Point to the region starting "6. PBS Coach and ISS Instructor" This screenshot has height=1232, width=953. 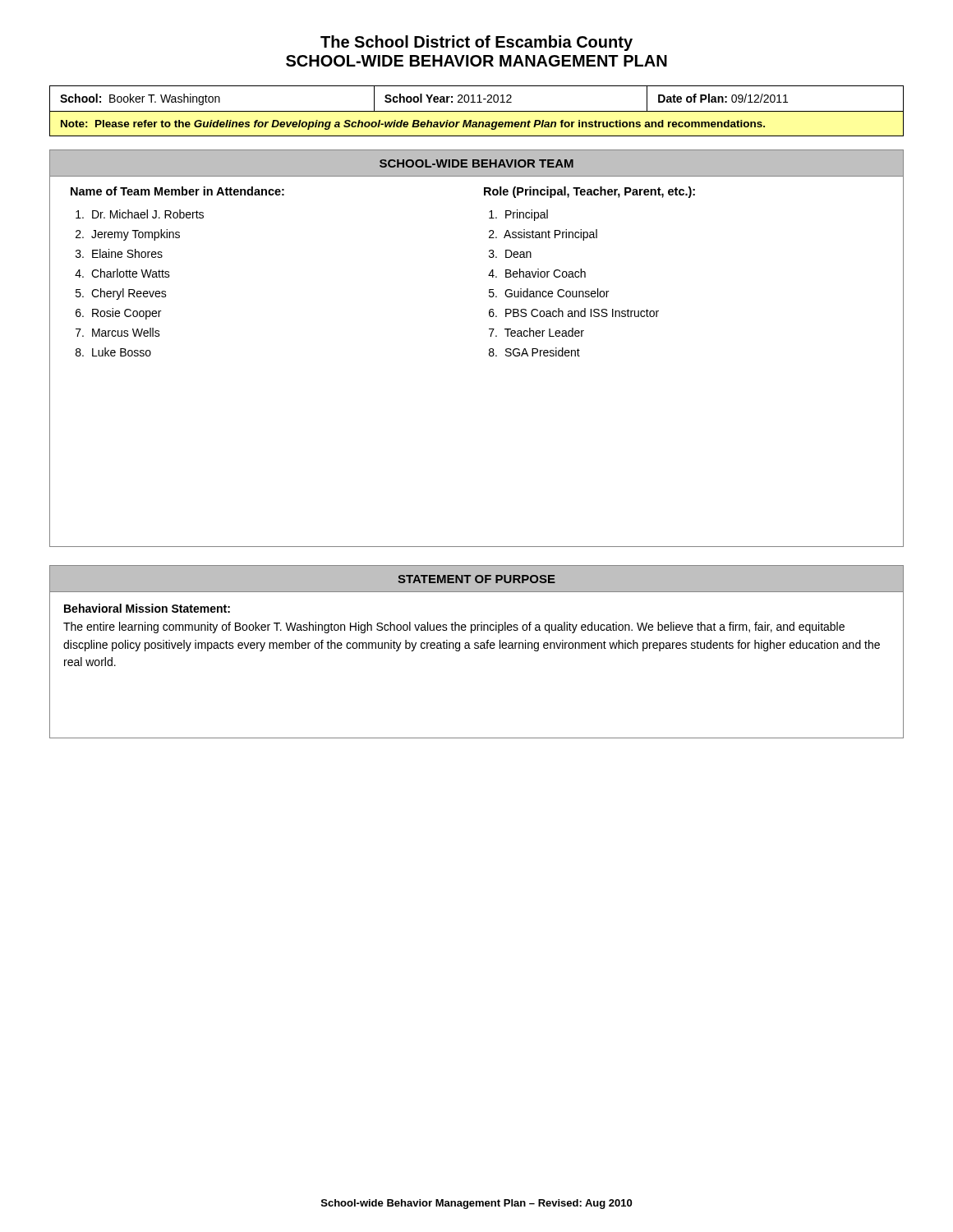click(x=571, y=313)
